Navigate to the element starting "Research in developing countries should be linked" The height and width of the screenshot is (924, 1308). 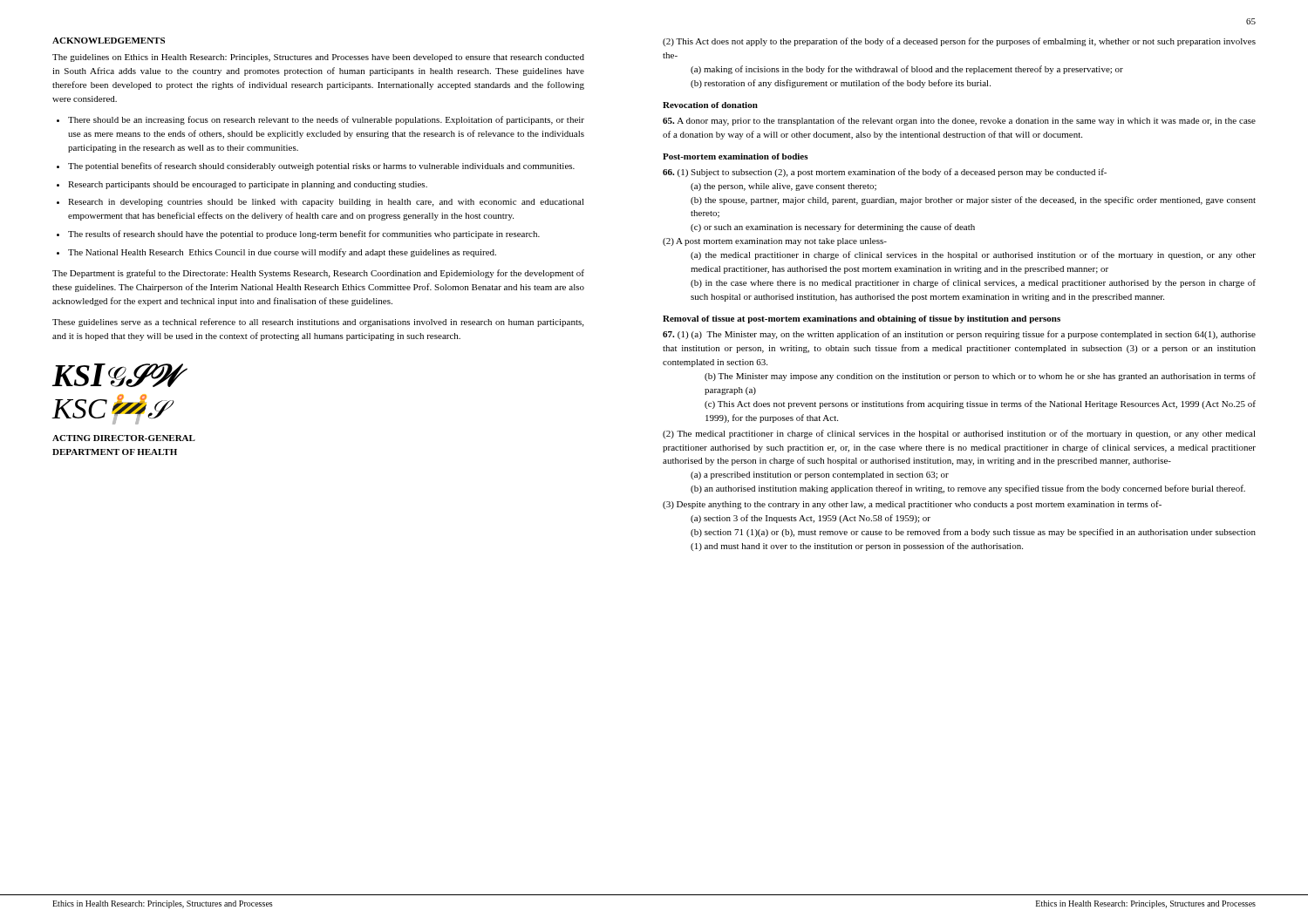click(326, 209)
